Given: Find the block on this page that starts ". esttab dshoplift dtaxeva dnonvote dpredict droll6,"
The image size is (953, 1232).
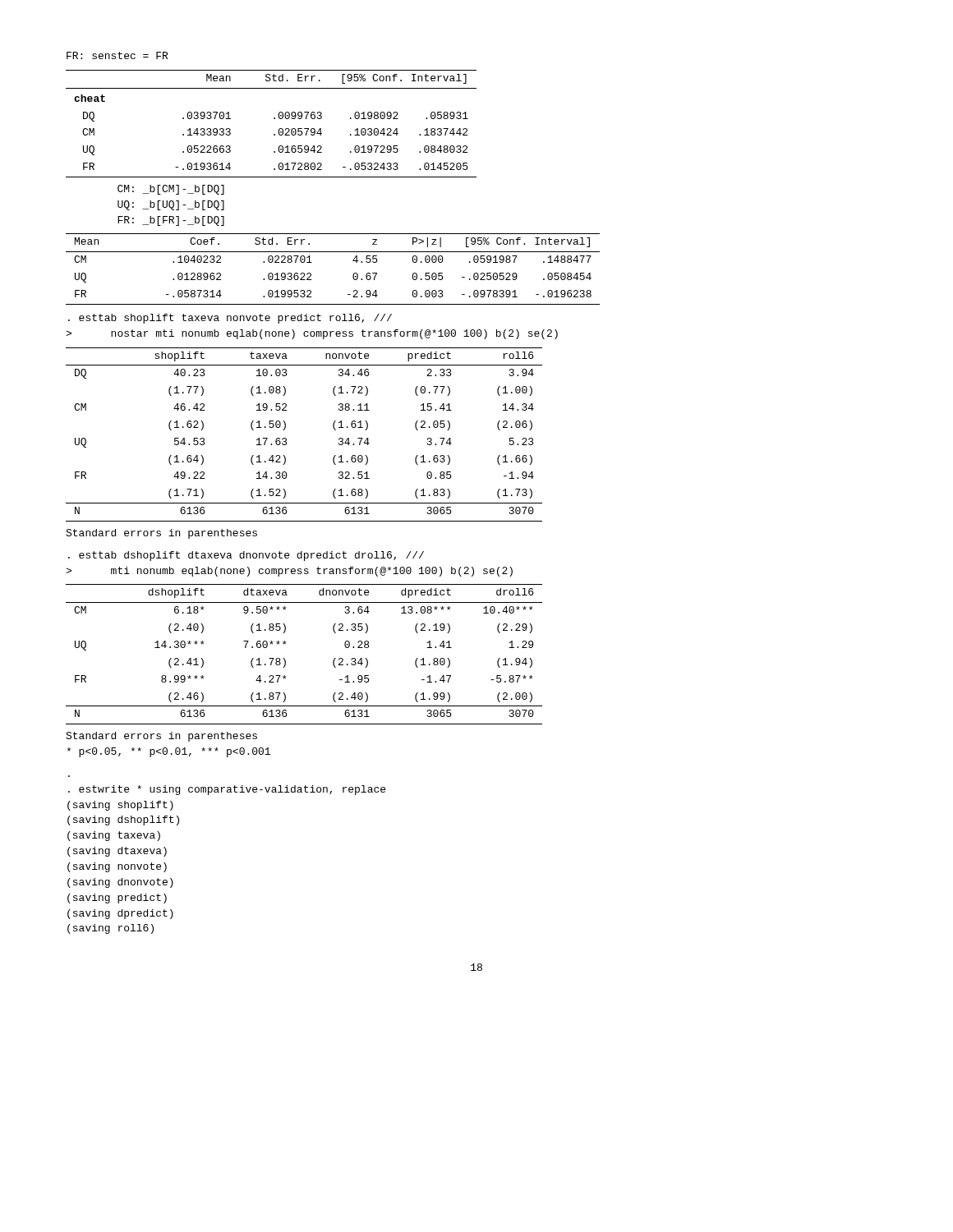Looking at the screenshot, I should (476, 564).
